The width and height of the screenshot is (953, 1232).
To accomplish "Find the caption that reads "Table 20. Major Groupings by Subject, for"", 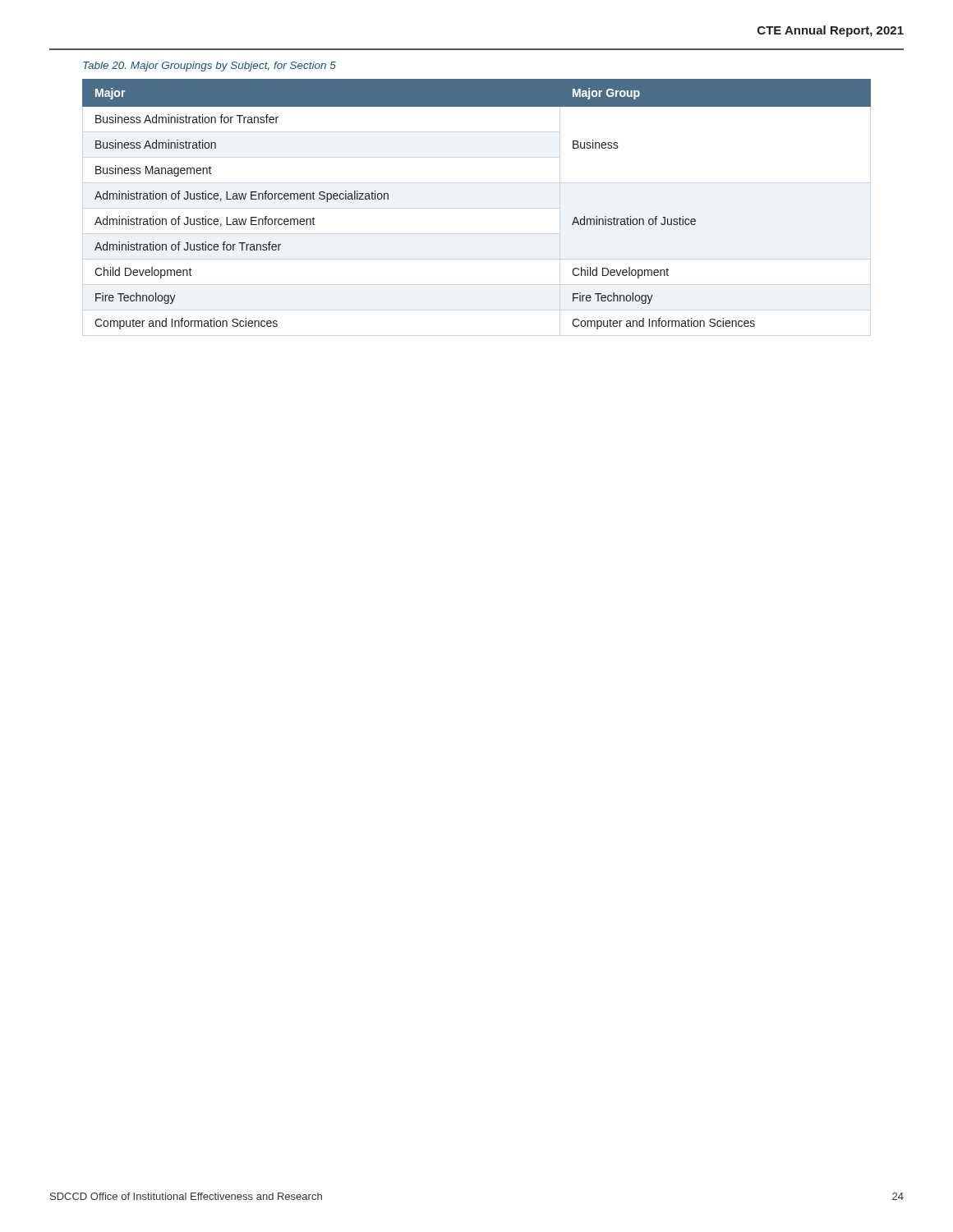I will point(209,65).
